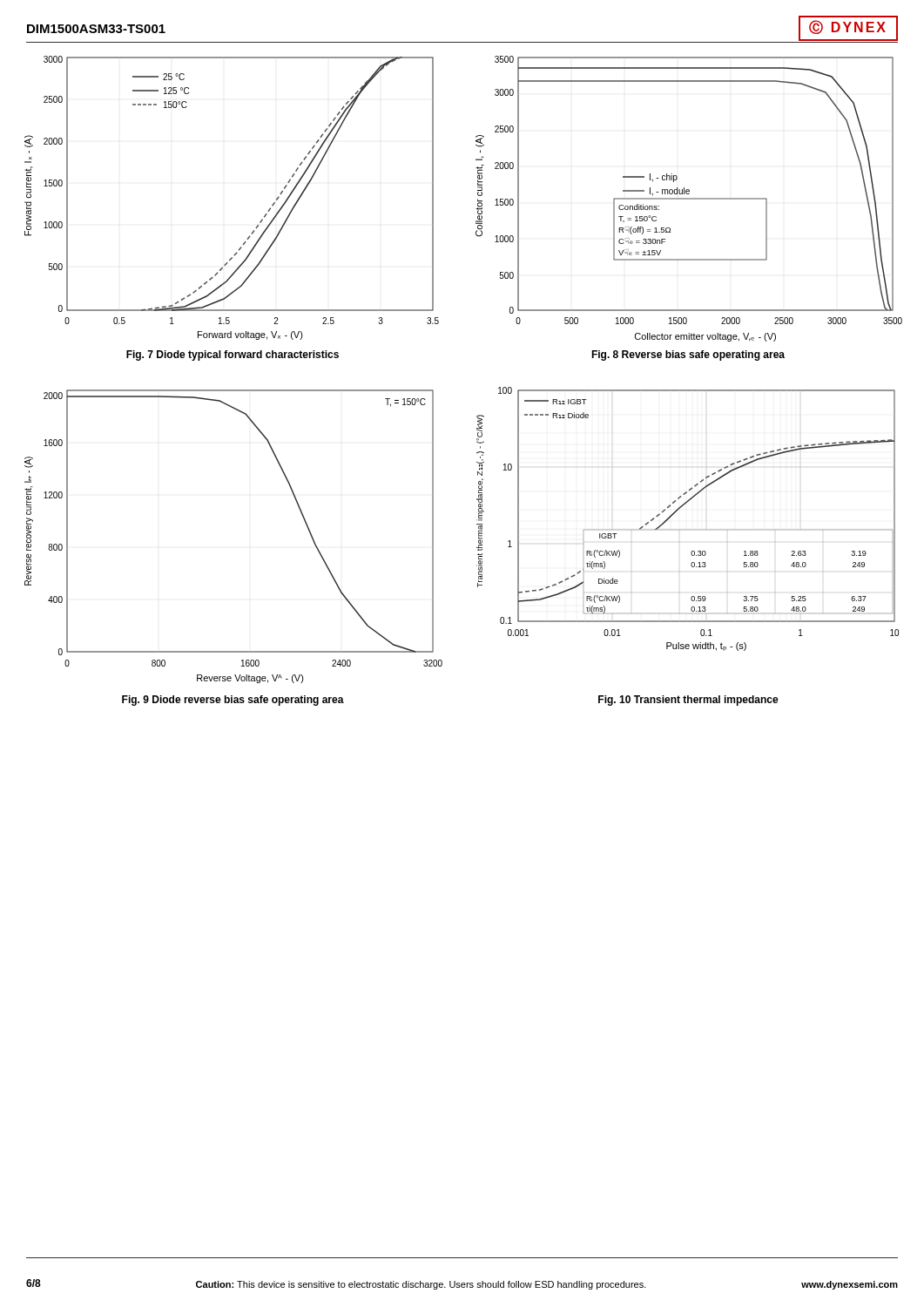Find the passage starting "Fig. 10 Transient thermal impedance"
The width and height of the screenshot is (924, 1307).
(688, 700)
